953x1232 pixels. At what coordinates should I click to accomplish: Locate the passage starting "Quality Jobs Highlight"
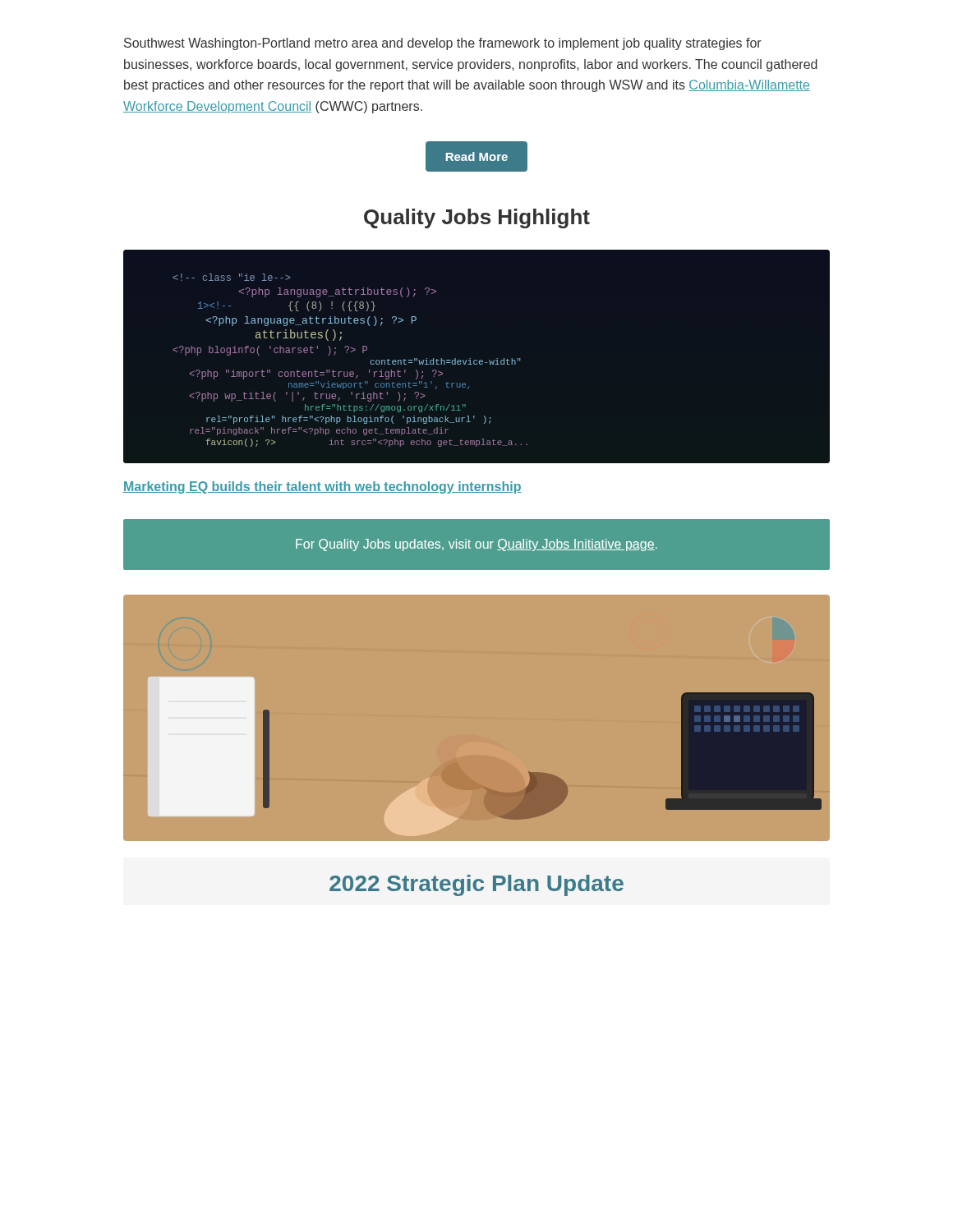click(x=476, y=217)
